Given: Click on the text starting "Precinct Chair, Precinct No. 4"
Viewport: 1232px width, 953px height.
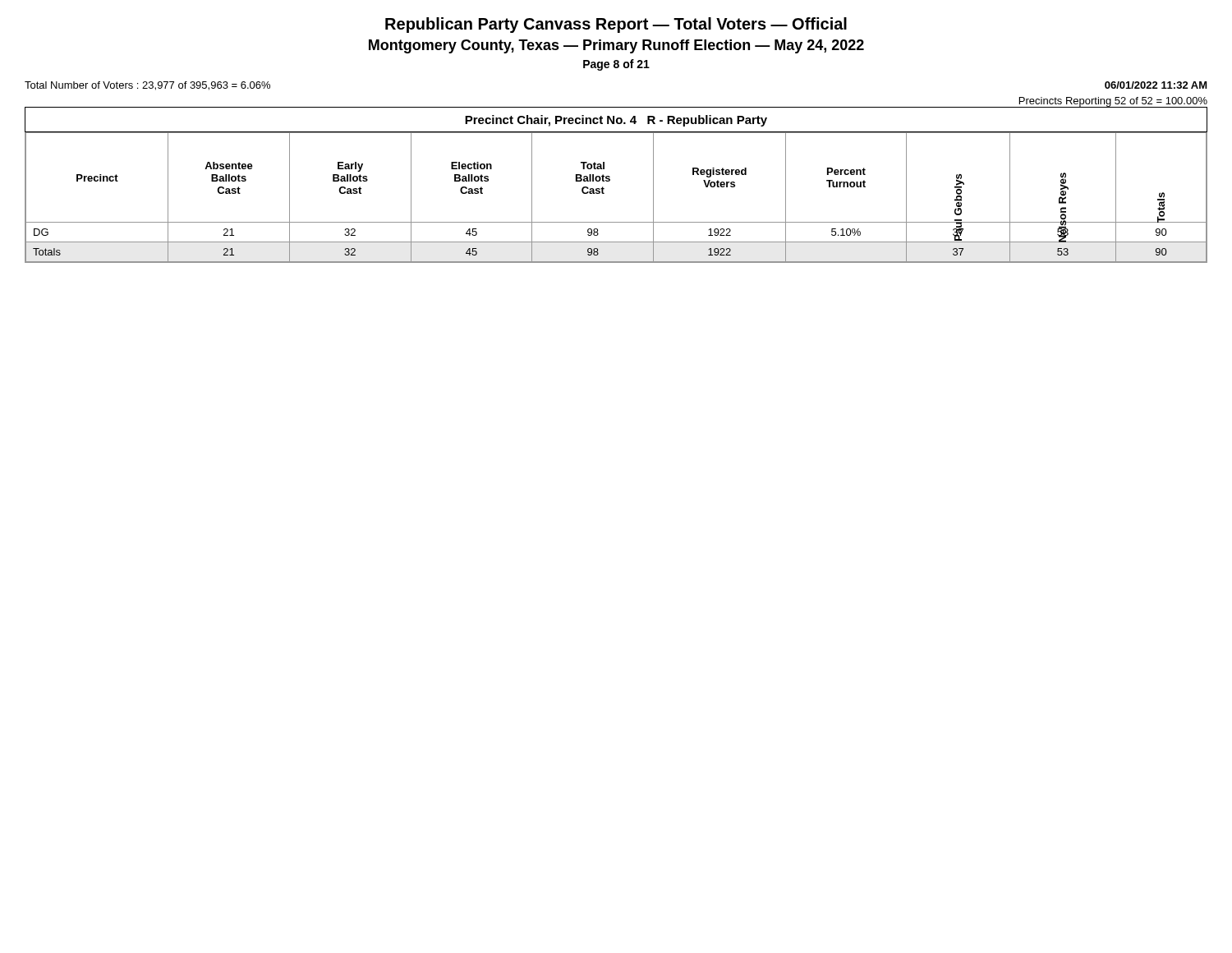Looking at the screenshot, I should coord(616,120).
